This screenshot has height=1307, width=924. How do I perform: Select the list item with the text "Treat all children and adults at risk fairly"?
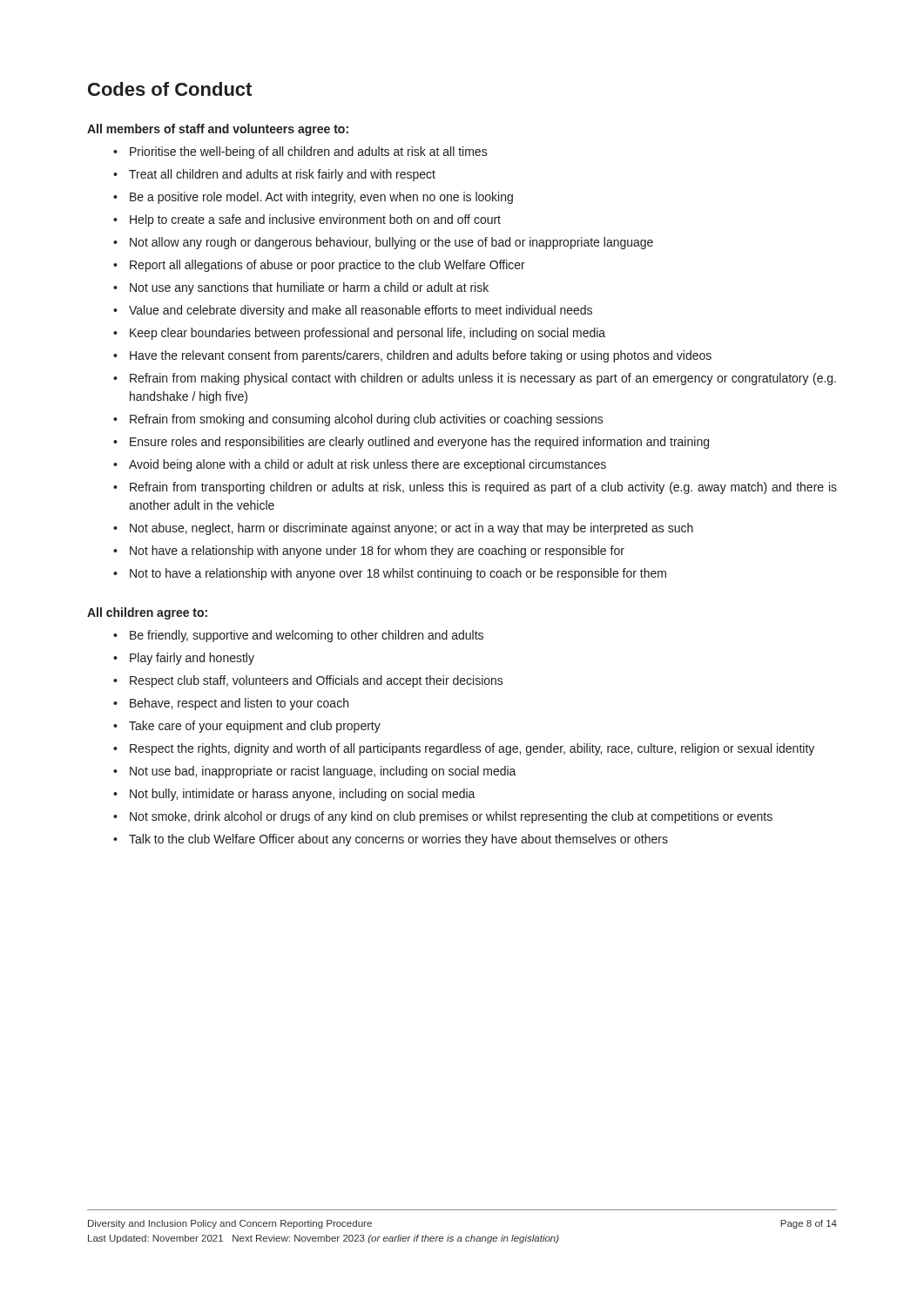click(x=282, y=174)
